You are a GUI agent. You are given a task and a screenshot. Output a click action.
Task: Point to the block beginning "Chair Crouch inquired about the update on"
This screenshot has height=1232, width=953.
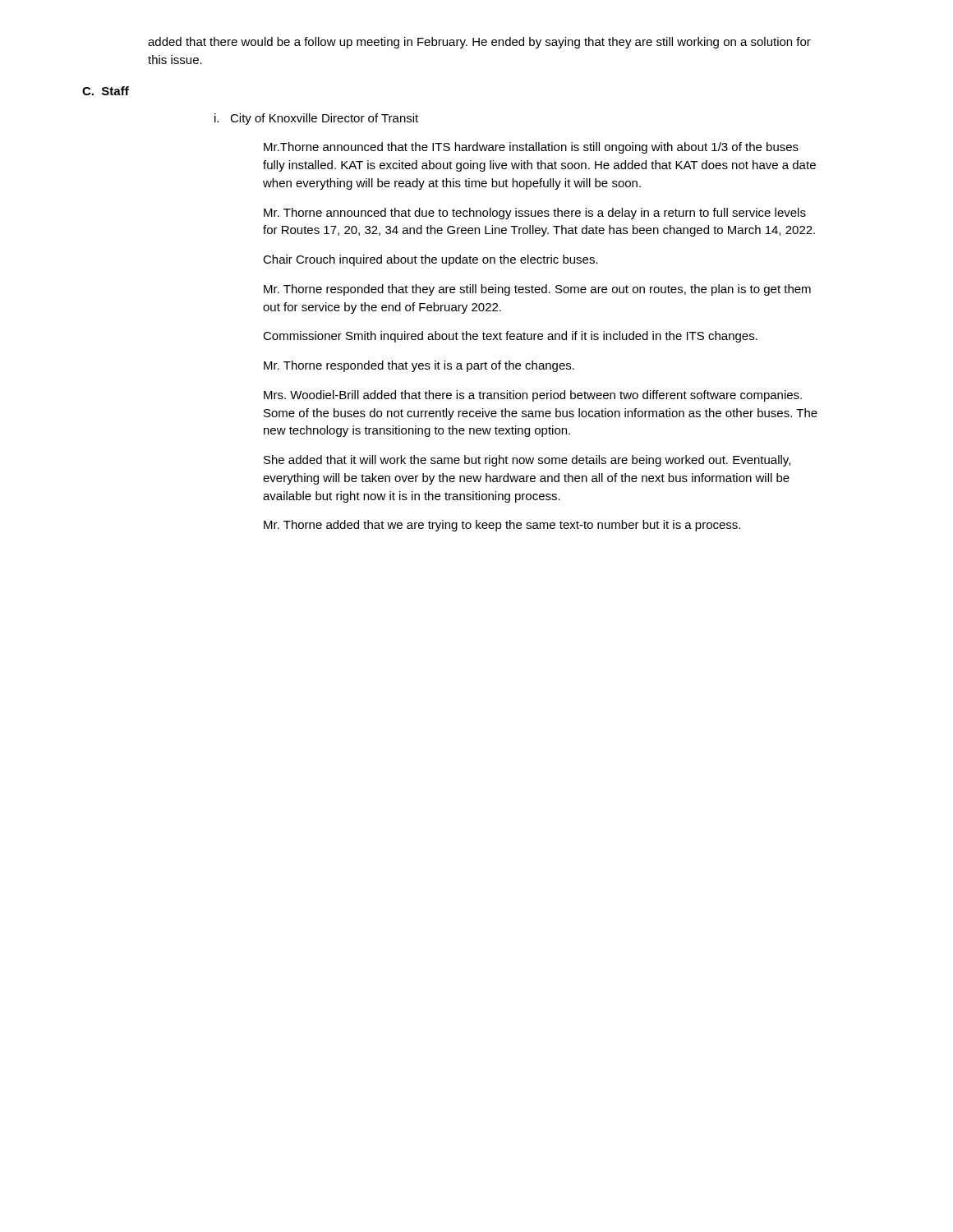542,259
